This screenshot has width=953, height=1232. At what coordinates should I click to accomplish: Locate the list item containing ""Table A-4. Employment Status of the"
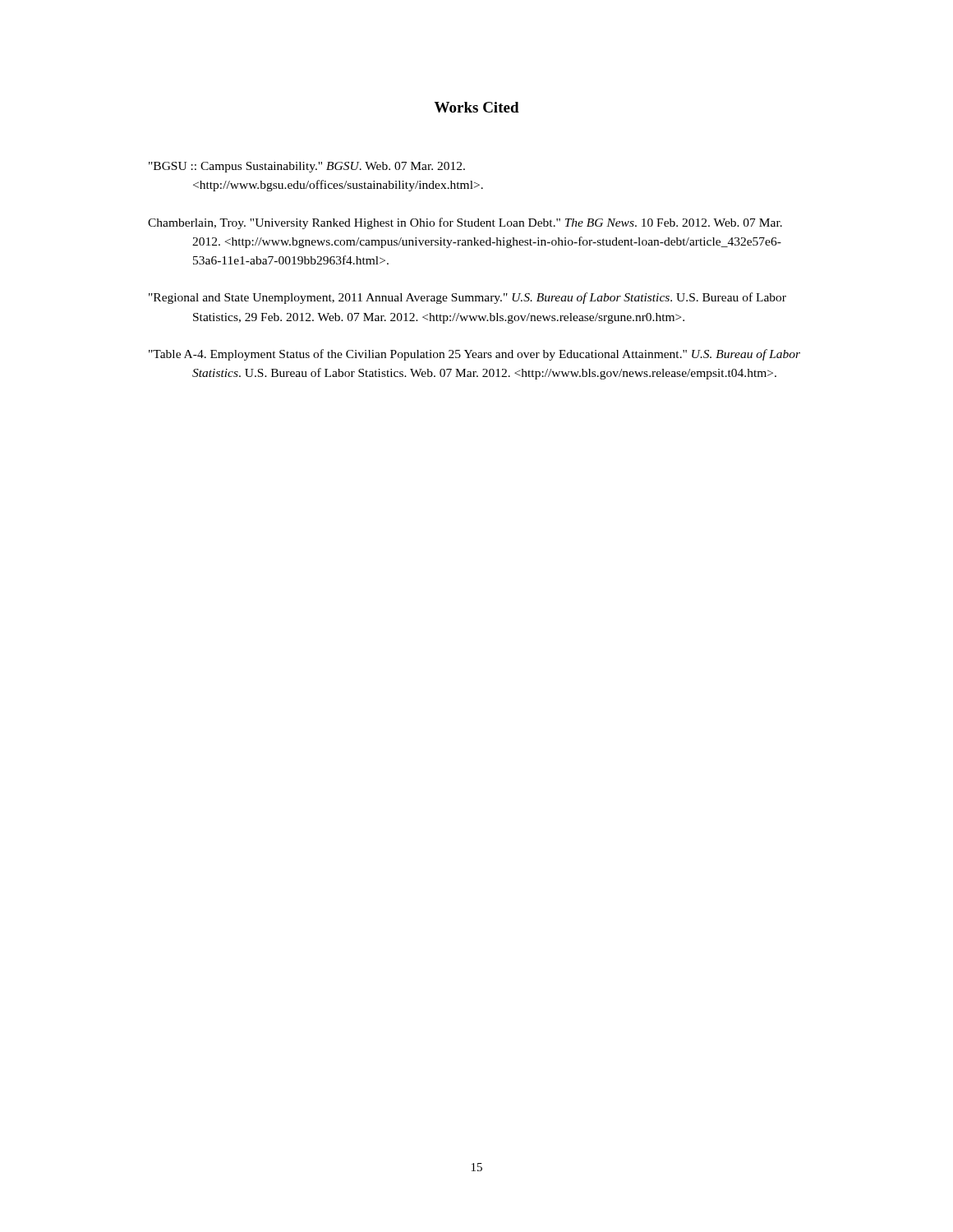coord(474,363)
